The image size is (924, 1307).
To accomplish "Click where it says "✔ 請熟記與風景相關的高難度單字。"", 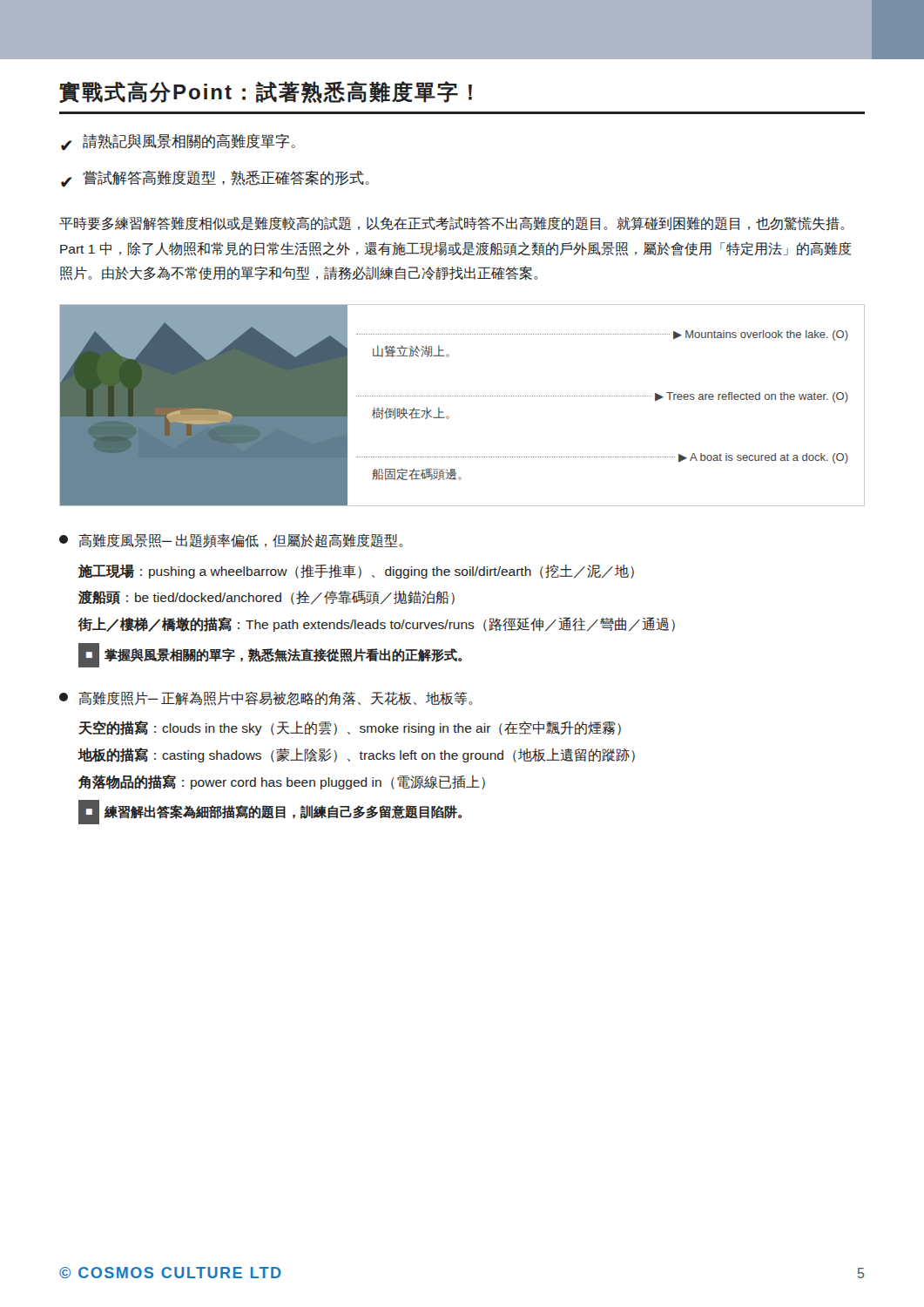I will click(182, 145).
